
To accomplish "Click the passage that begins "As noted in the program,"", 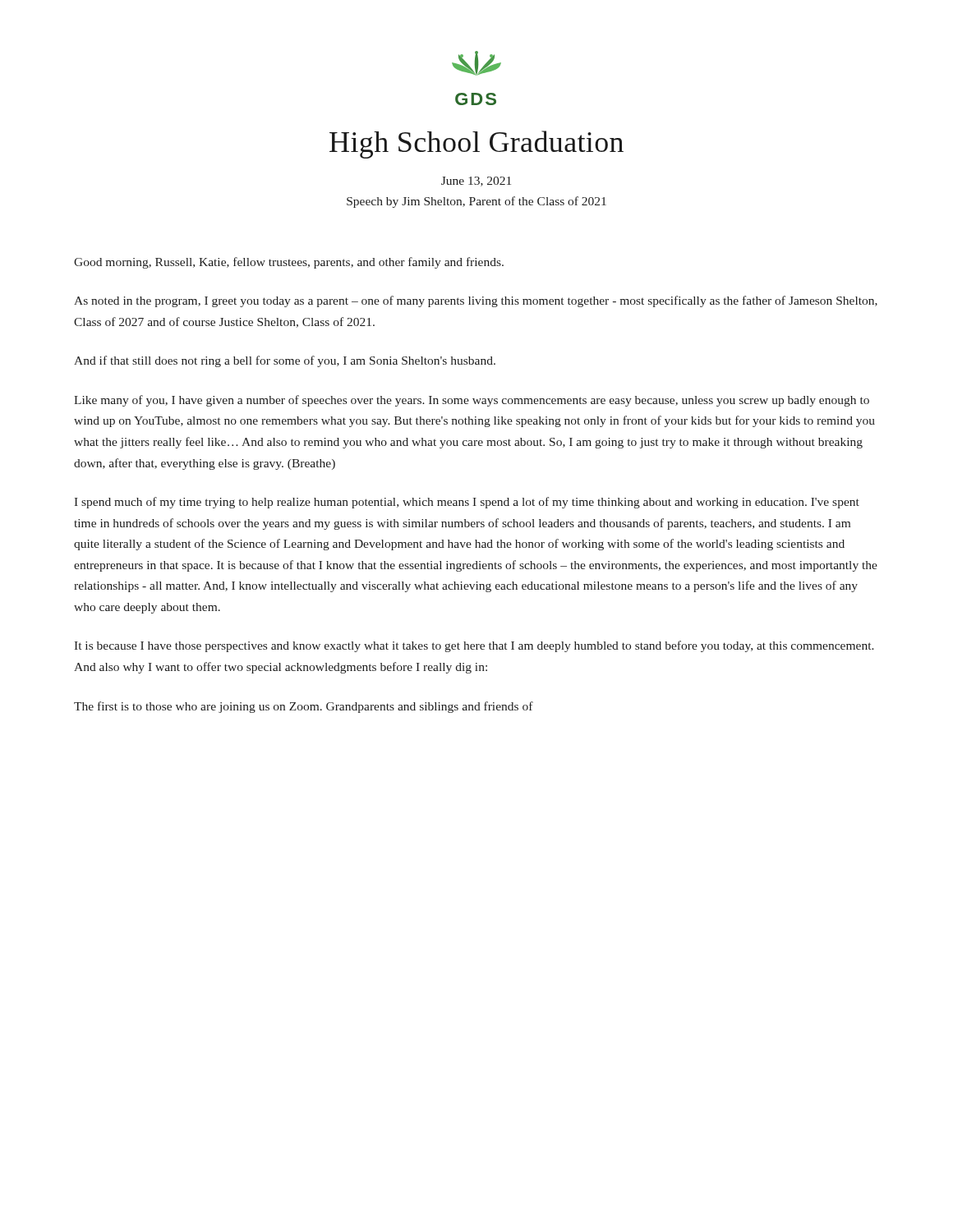I will pyautogui.click(x=476, y=311).
